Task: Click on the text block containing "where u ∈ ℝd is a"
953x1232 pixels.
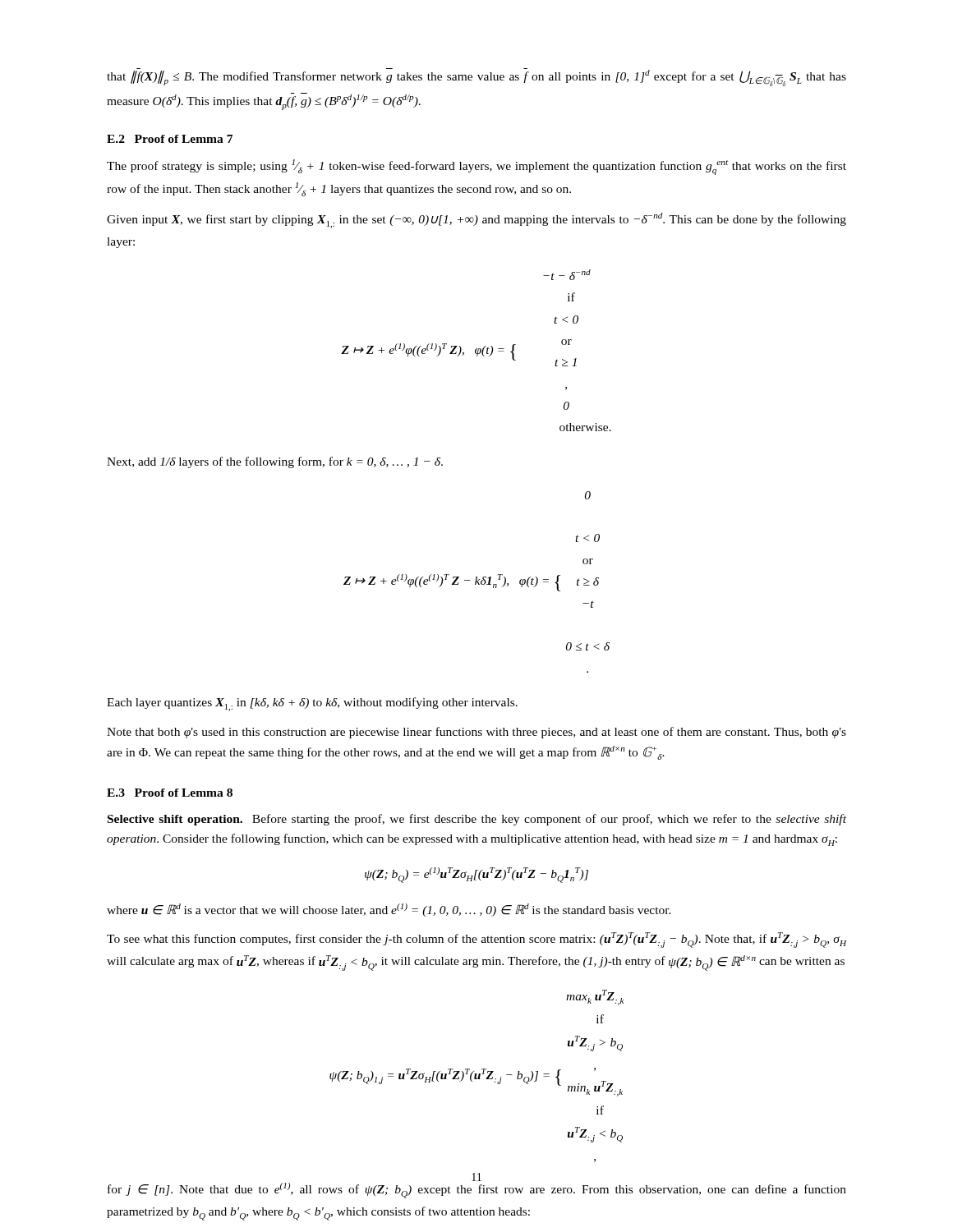Action: 389,909
